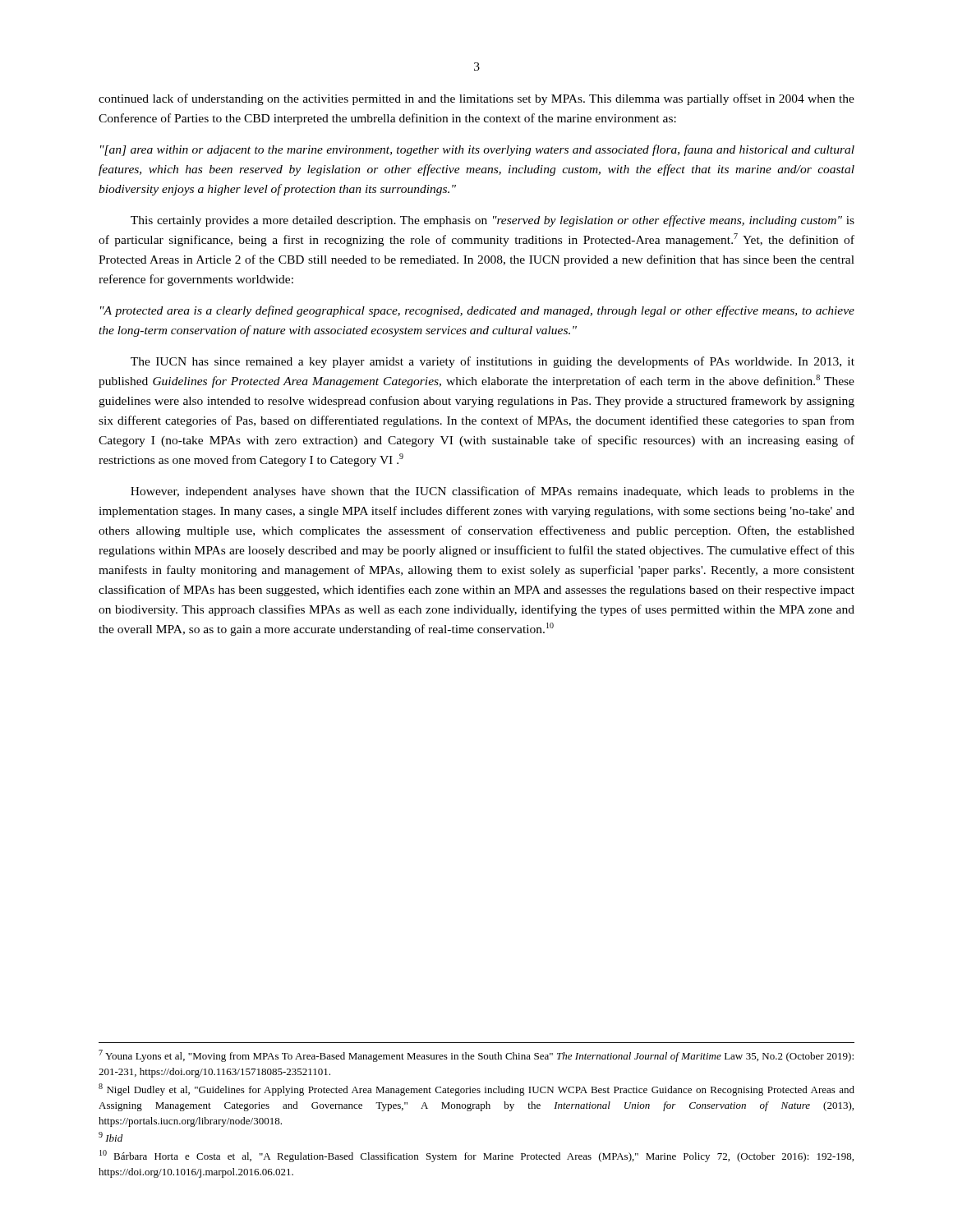This screenshot has width=953, height=1232.
Task: Point to the block beginning "7 Youna Lyons et al, "Moving from MPAs"
Action: click(x=476, y=1063)
